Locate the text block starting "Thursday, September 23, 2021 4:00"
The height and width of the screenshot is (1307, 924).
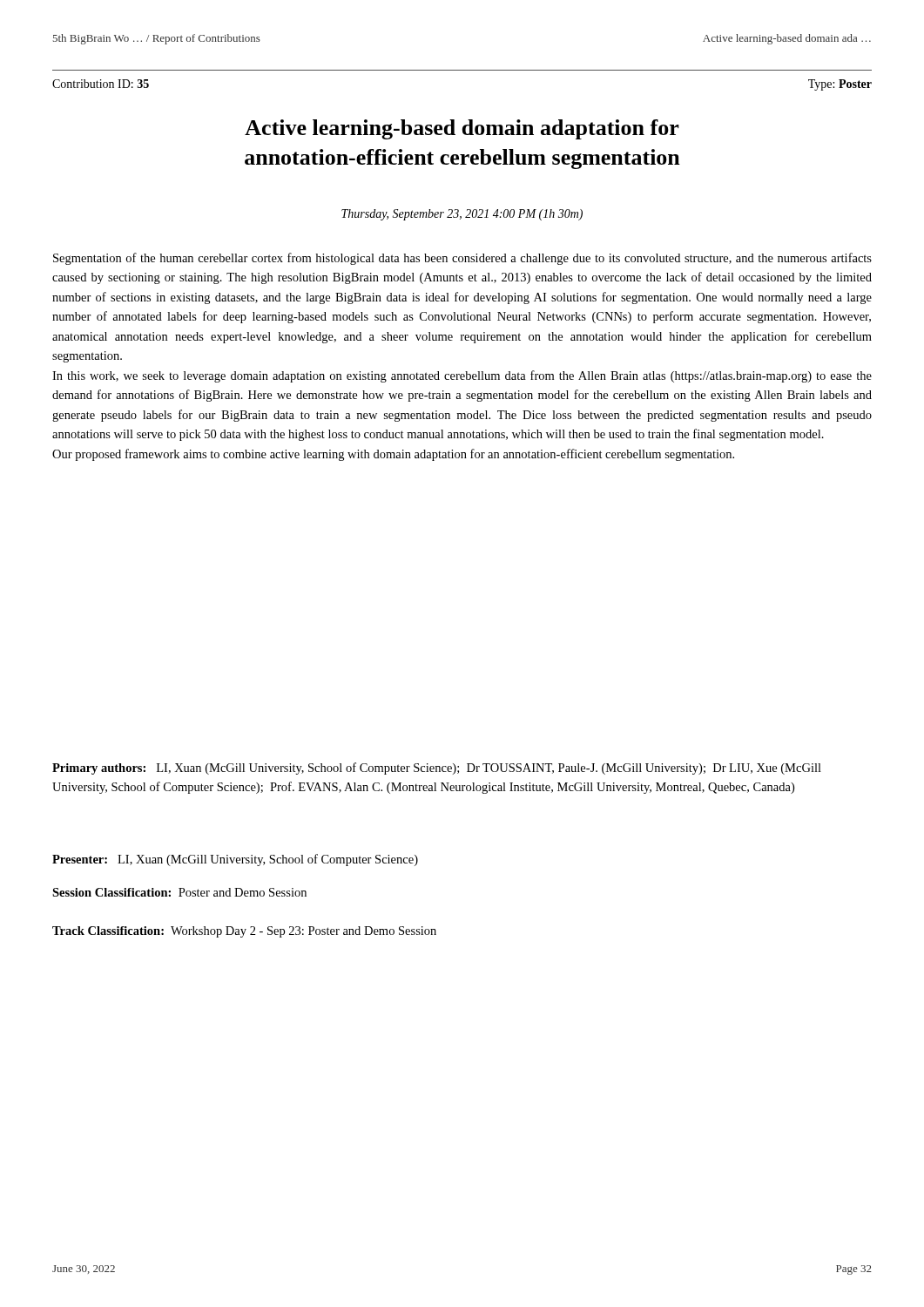[462, 214]
